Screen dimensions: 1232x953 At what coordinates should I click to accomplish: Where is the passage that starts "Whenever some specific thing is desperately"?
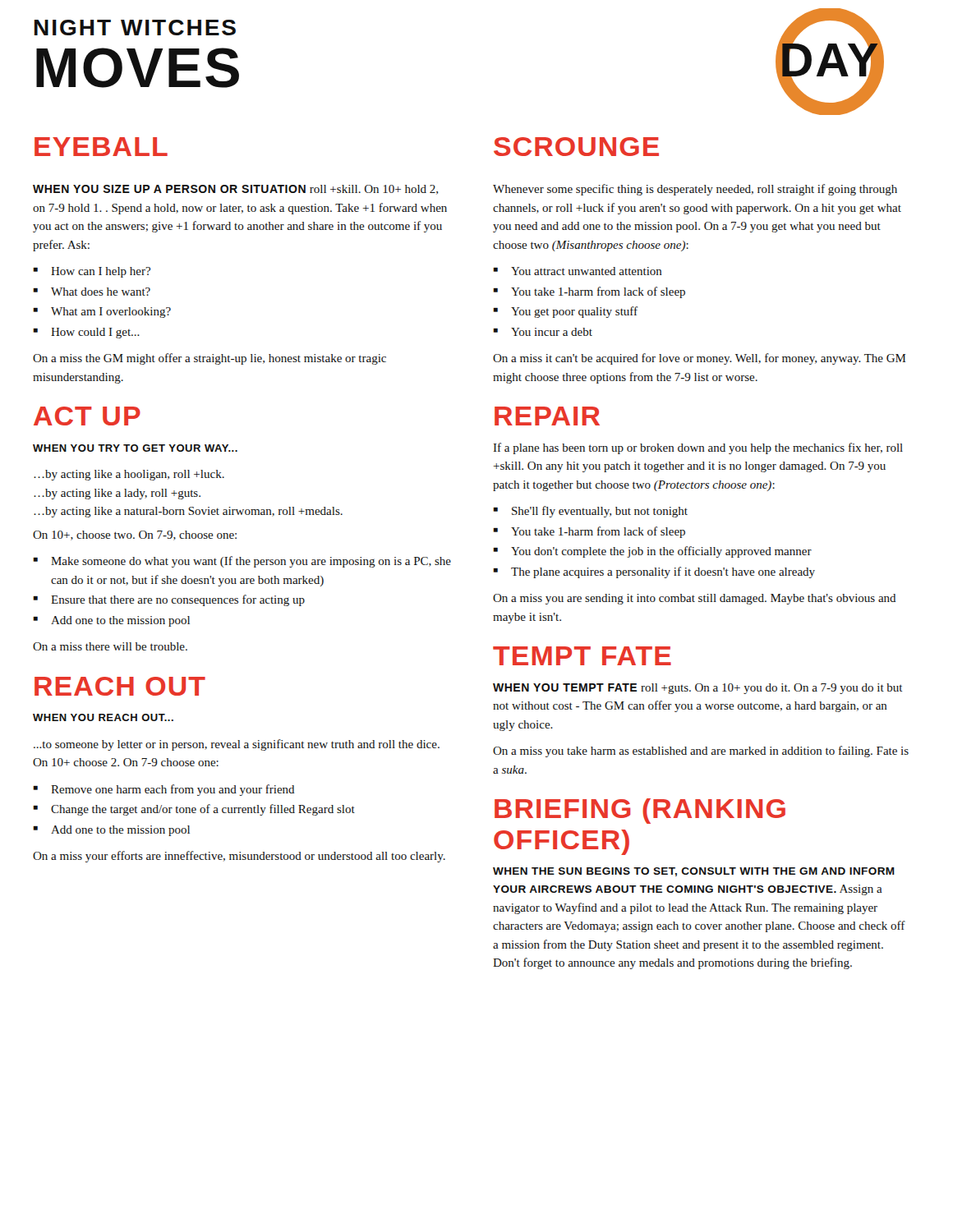click(697, 217)
